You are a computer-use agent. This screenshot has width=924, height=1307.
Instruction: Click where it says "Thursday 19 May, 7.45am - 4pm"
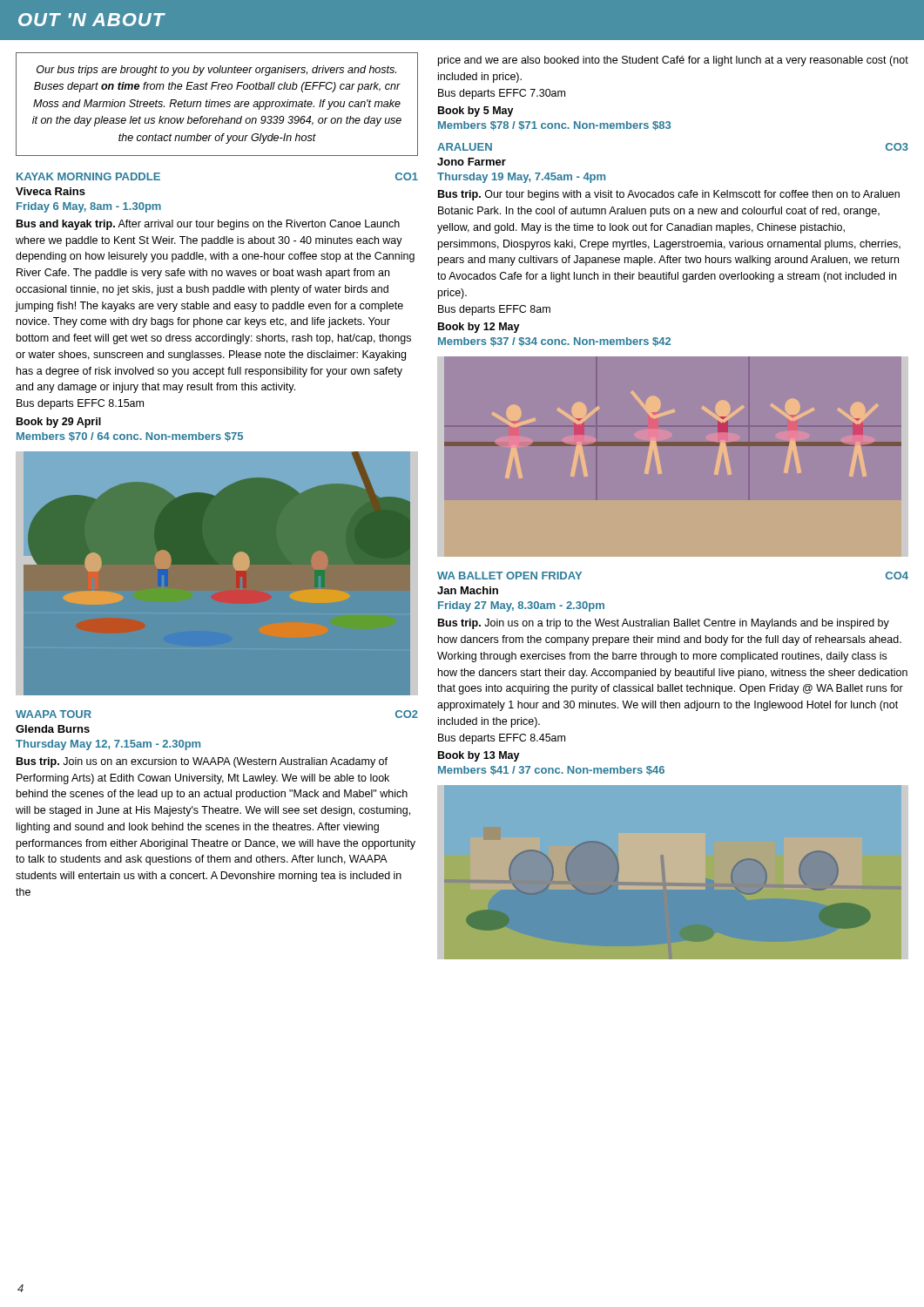(522, 177)
